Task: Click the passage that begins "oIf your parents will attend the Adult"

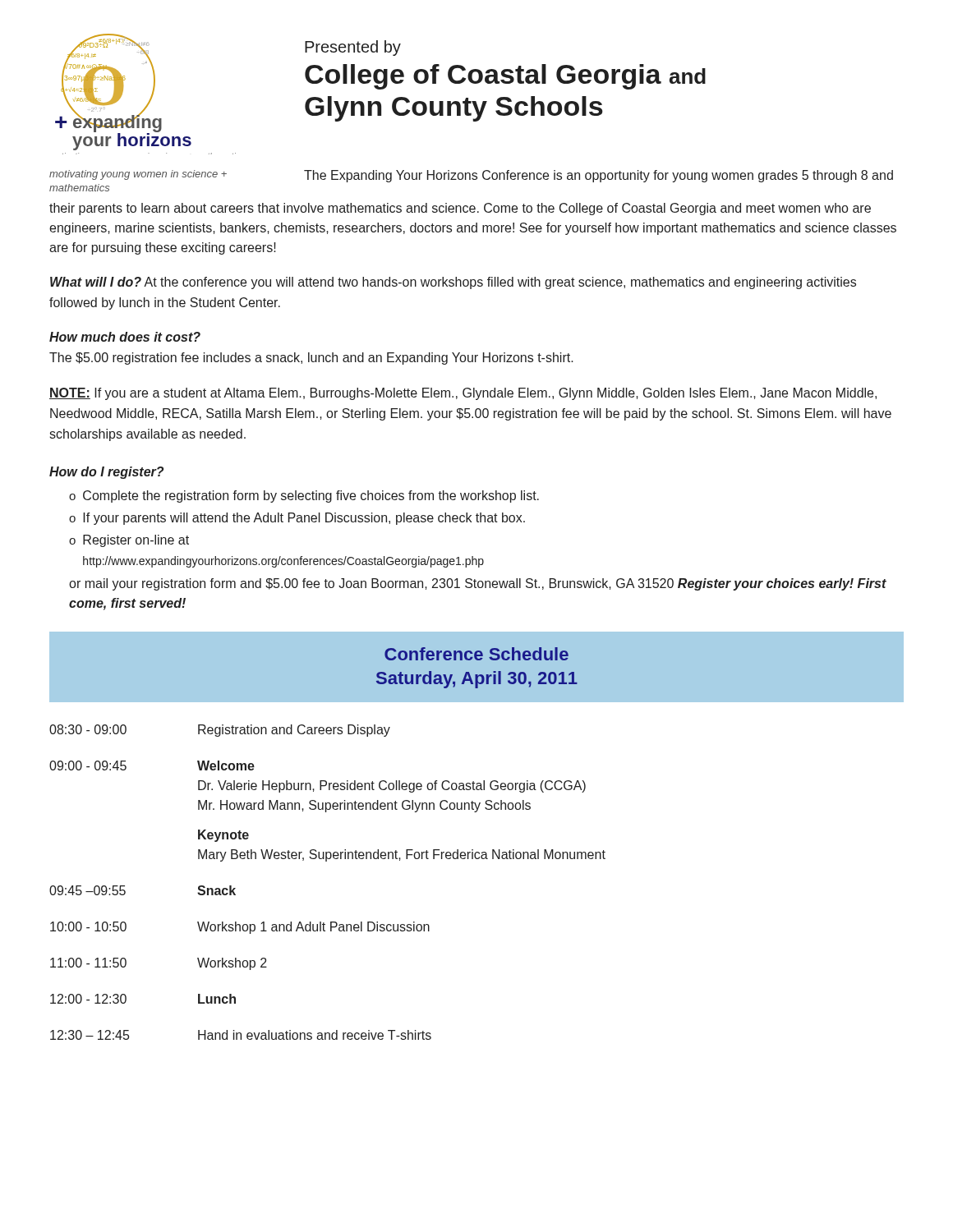Action: tap(297, 519)
